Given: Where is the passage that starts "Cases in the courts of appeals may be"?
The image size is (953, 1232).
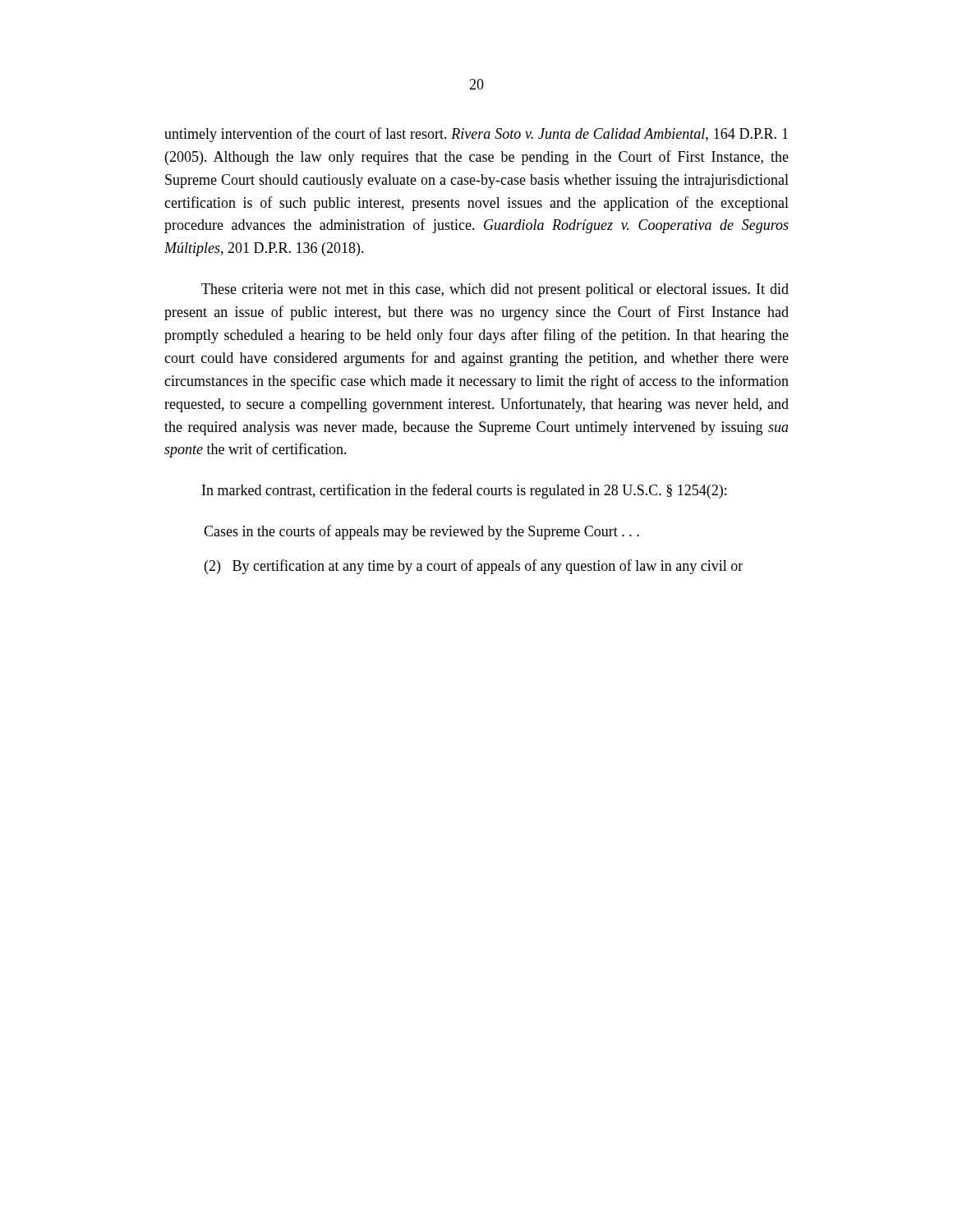Looking at the screenshot, I should point(422,532).
